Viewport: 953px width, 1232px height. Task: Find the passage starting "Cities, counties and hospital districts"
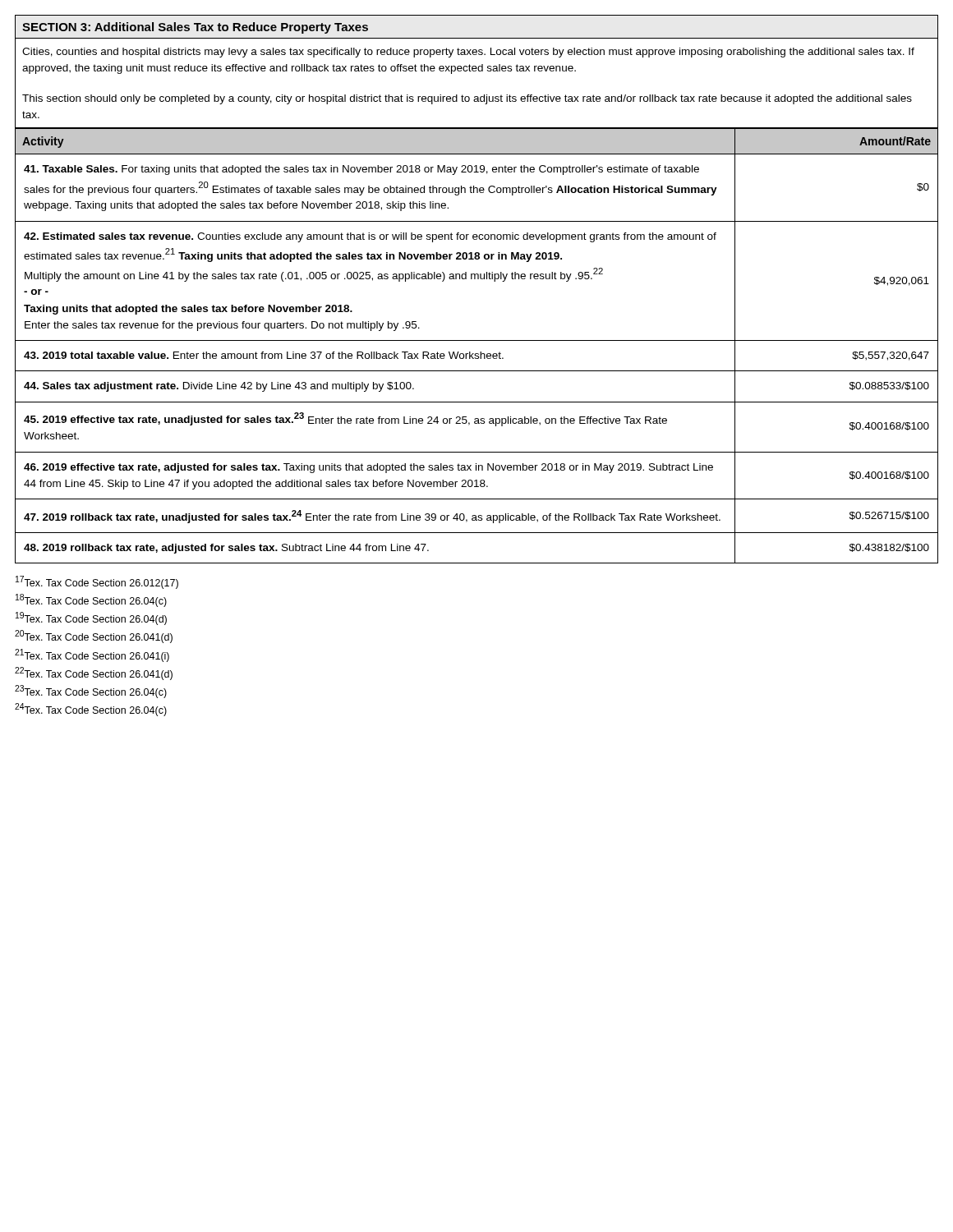pyautogui.click(x=468, y=59)
